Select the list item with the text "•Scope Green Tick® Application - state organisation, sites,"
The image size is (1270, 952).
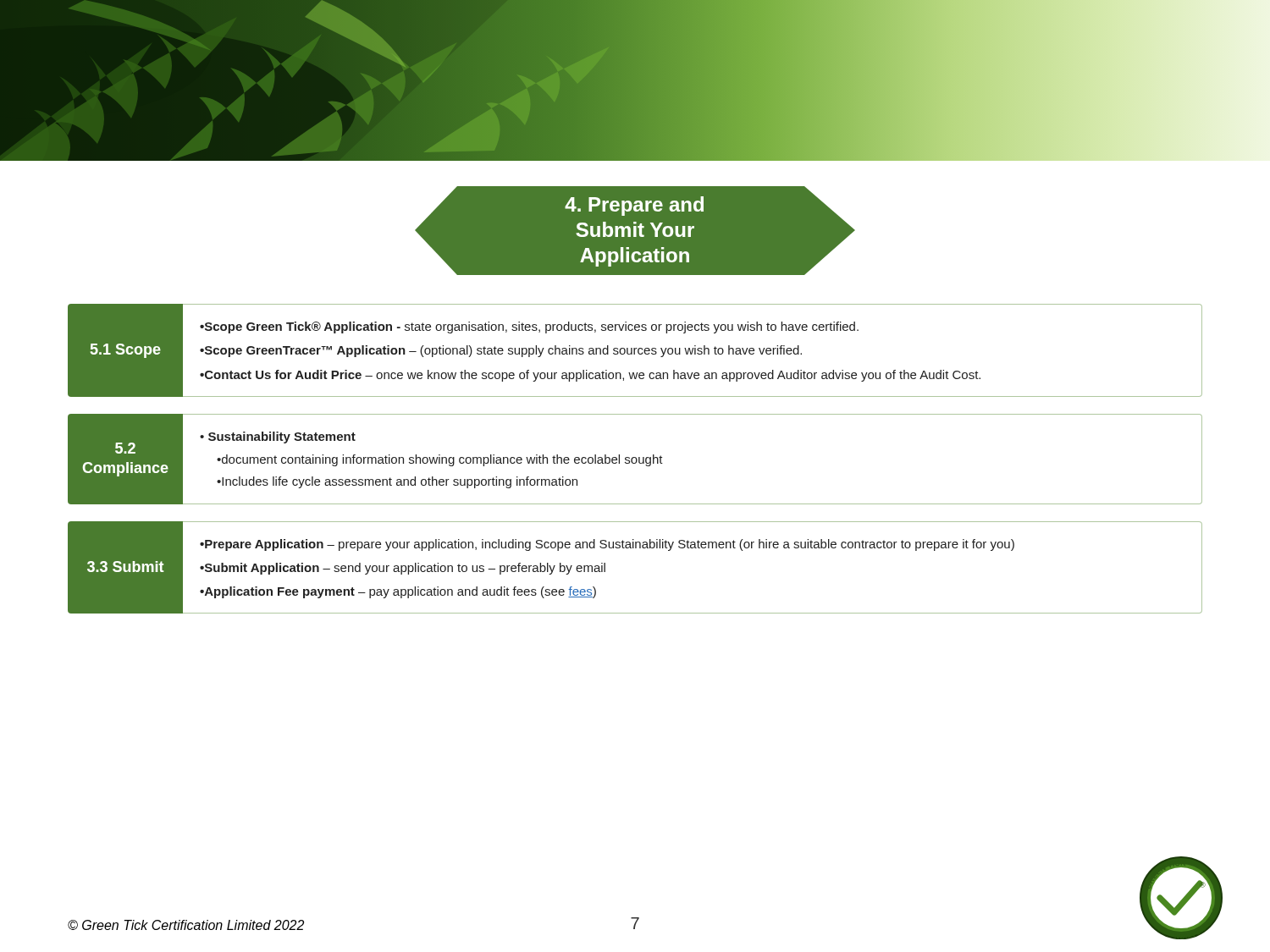pyautogui.click(x=530, y=326)
